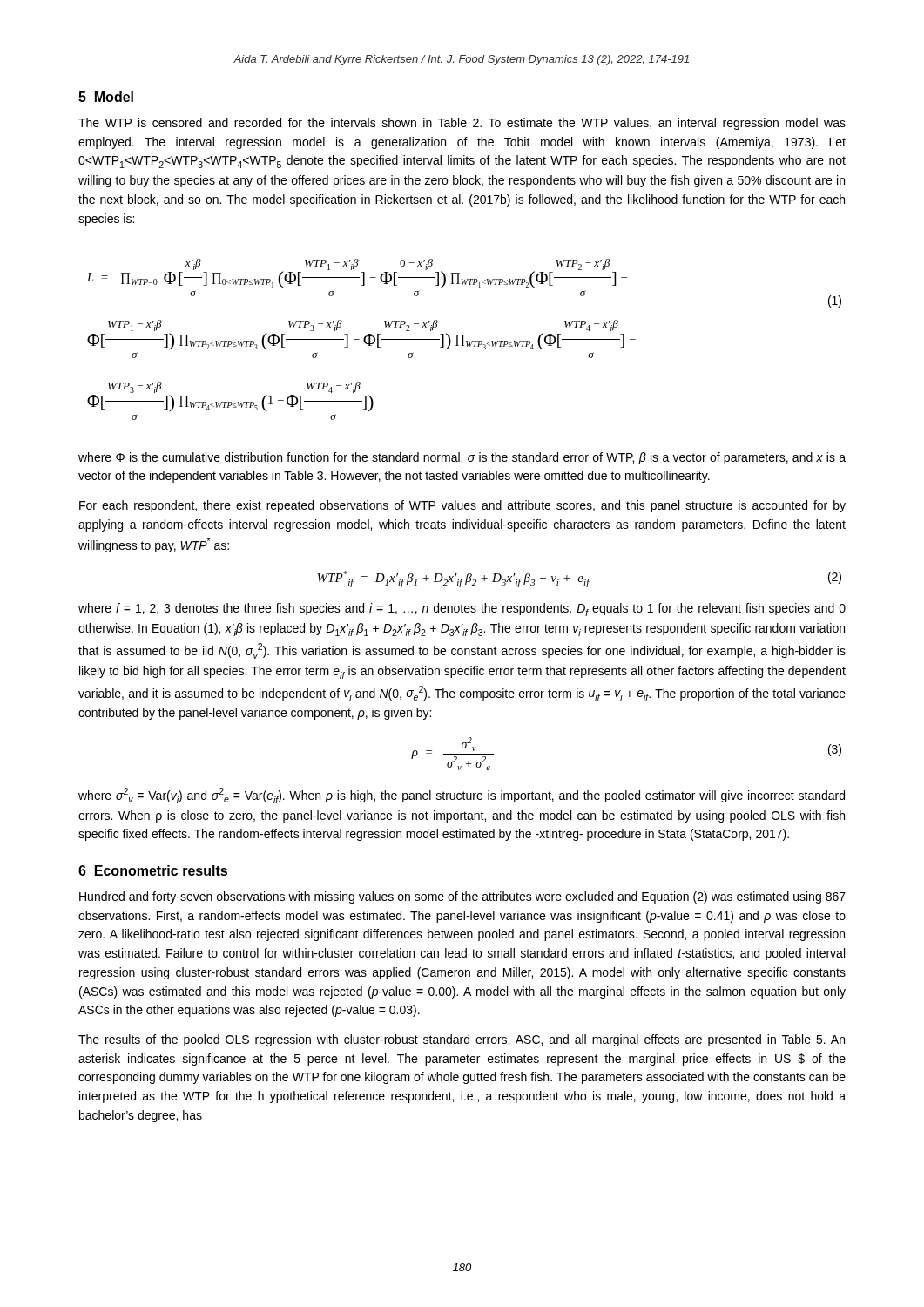Navigate to the text block starting "The WTP is censored"
The image size is (924, 1307).
[462, 171]
